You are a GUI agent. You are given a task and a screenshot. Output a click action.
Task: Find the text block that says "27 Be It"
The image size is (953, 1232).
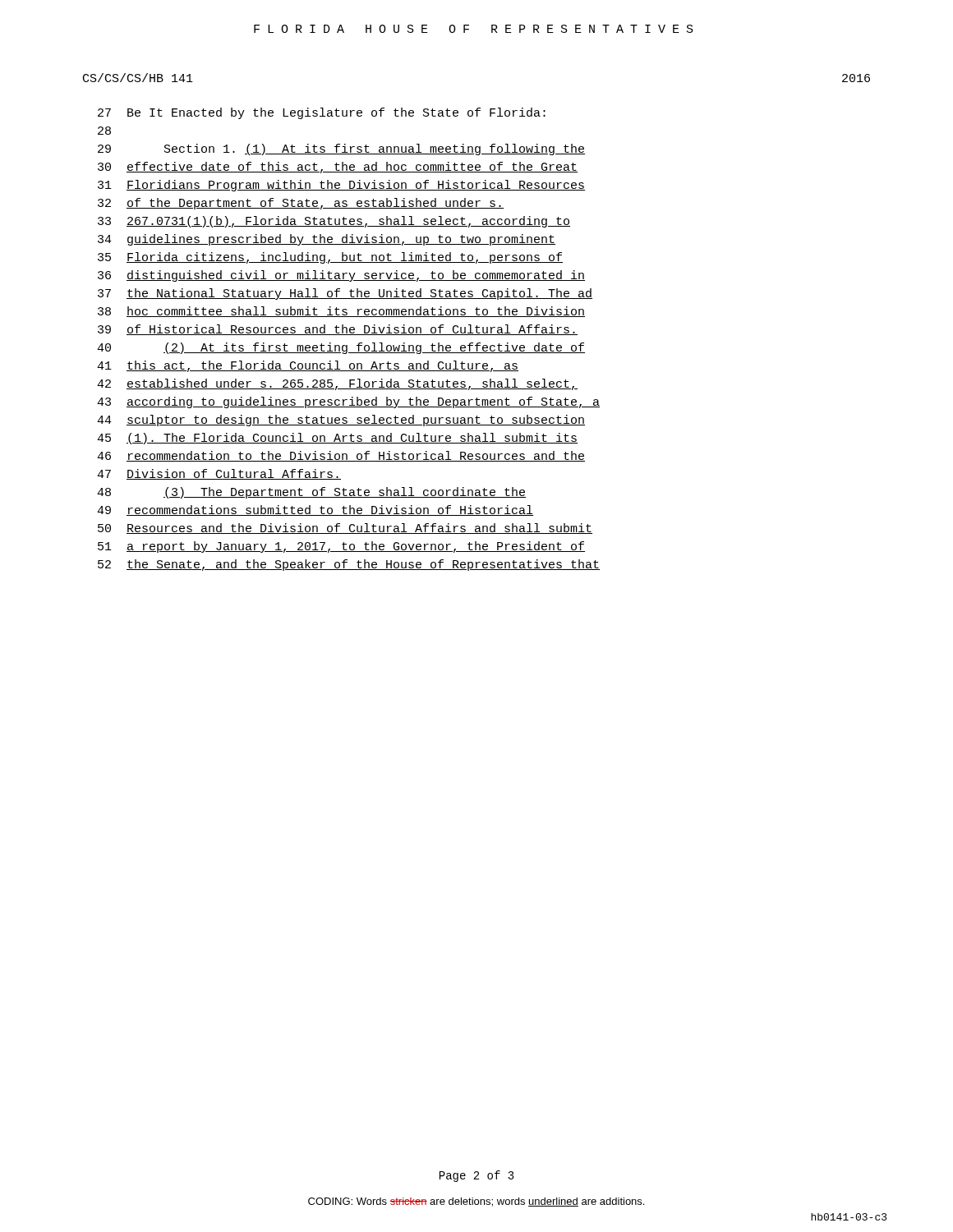pyautogui.click(x=485, y=342)
